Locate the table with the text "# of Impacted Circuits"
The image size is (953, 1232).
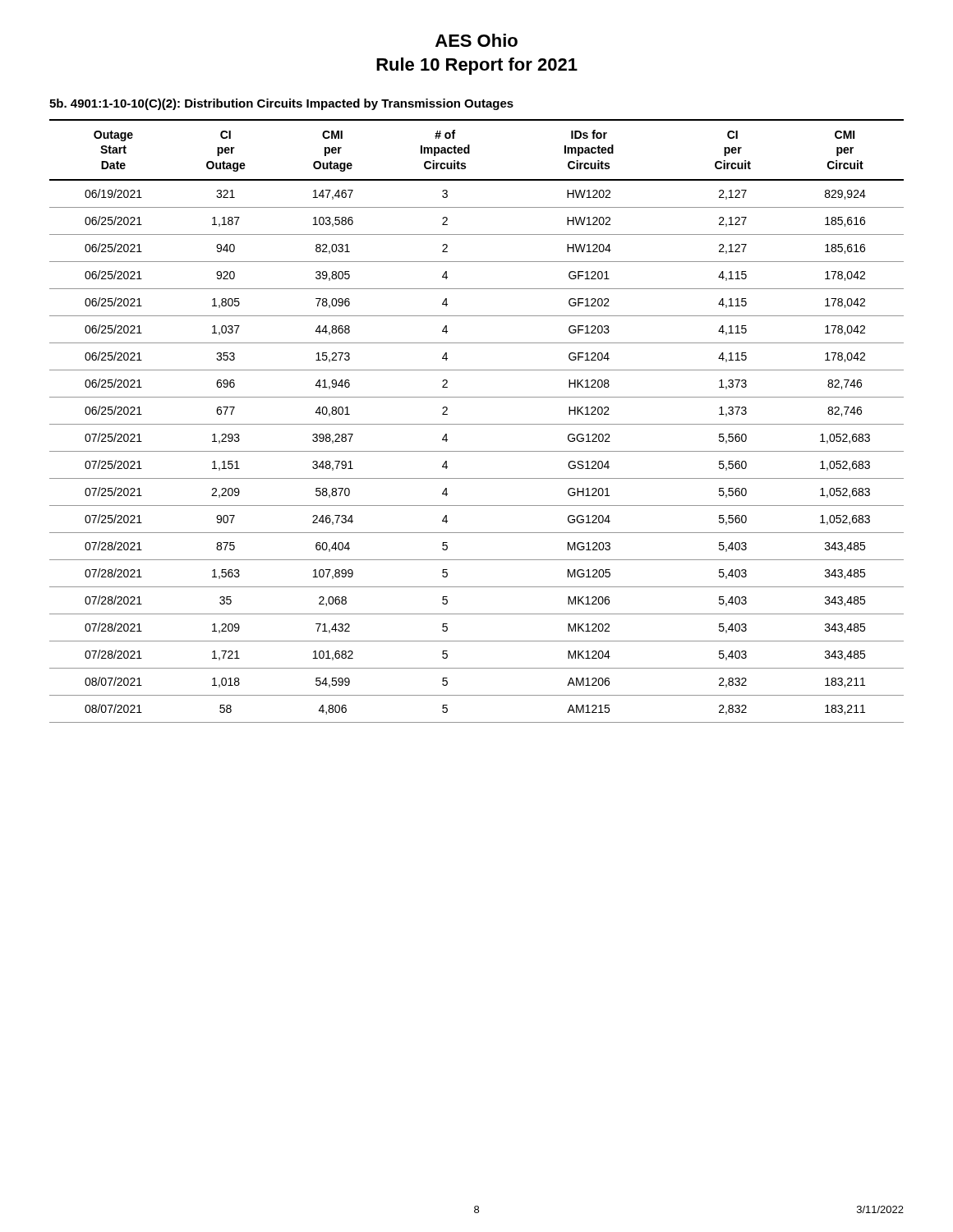pos(476,421)
